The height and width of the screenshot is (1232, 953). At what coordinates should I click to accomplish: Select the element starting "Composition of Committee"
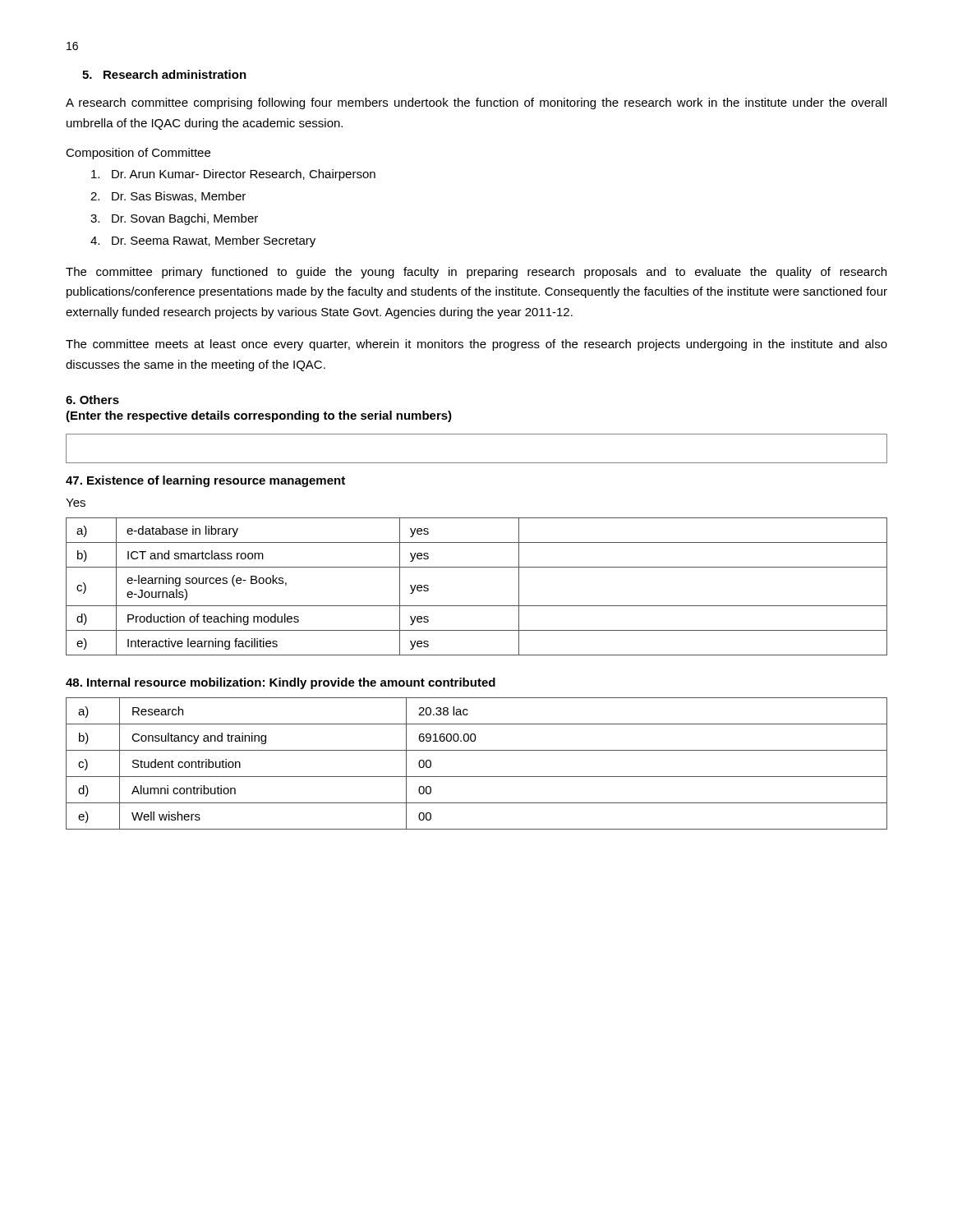click(x=138, y=152)
